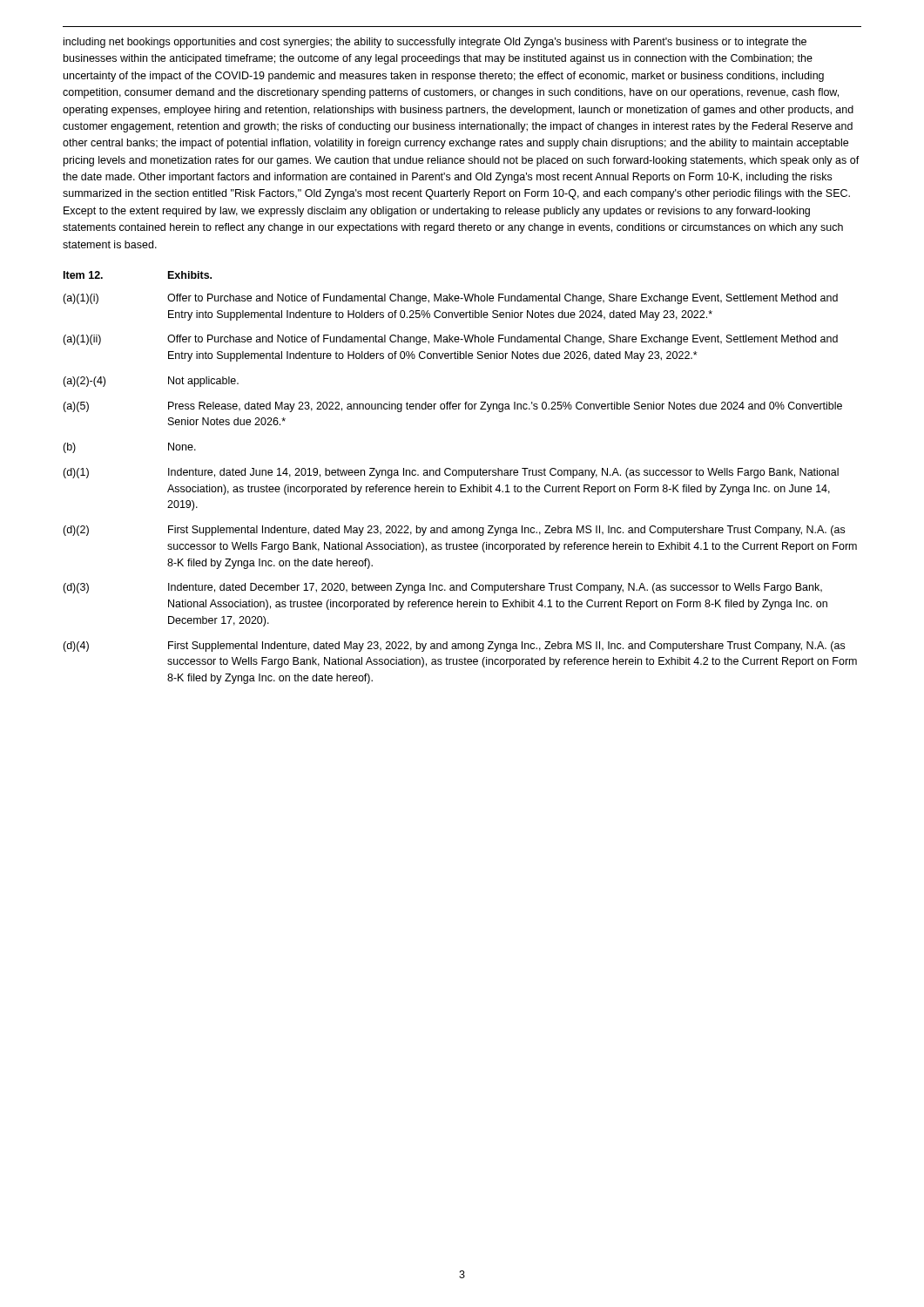The height and width of the screenshot is (1307, 924).
Task: Click the section header
Action: pos(138,275)
